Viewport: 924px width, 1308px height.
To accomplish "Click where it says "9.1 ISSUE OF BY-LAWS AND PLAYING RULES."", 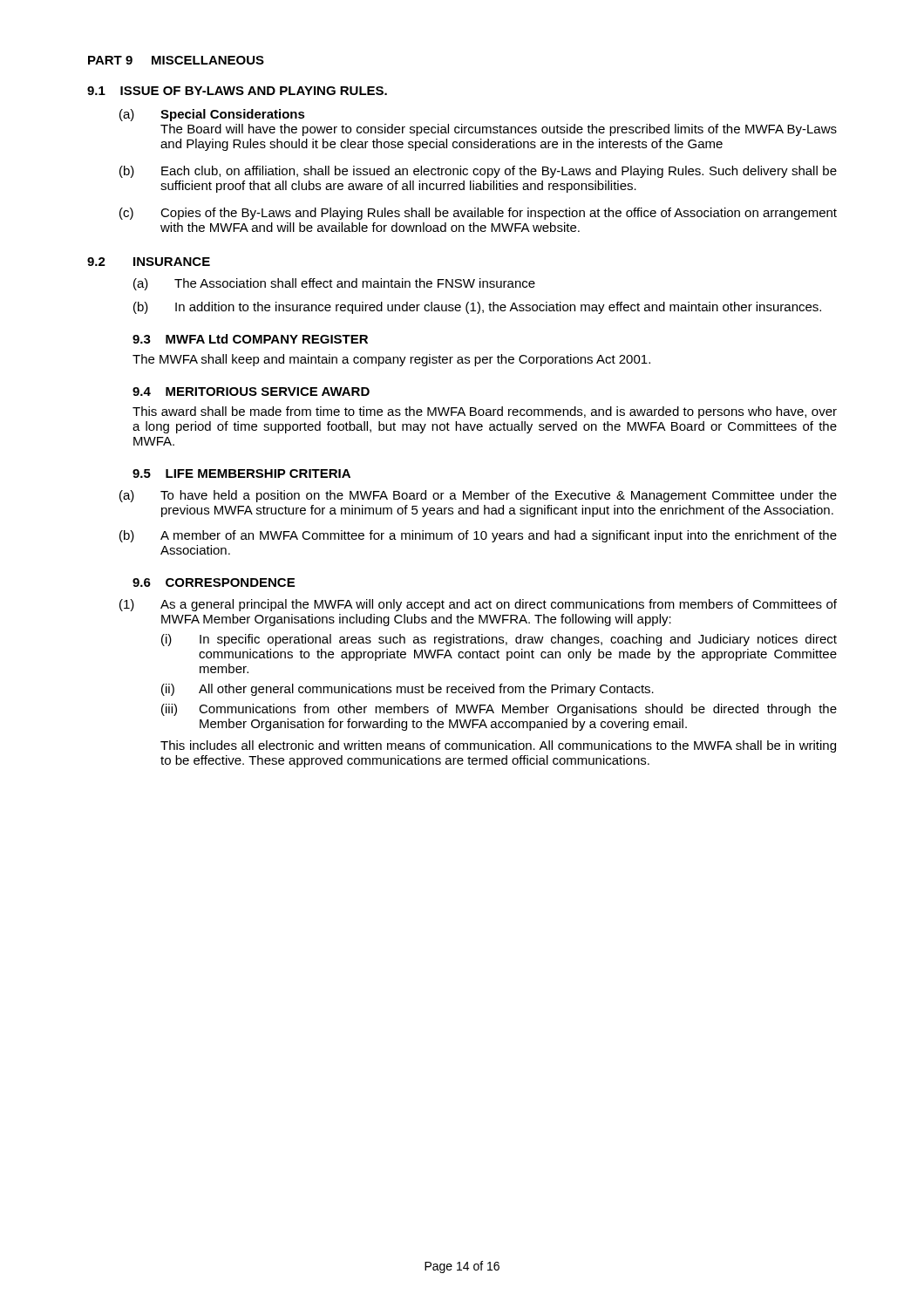I will coord(237,90).
